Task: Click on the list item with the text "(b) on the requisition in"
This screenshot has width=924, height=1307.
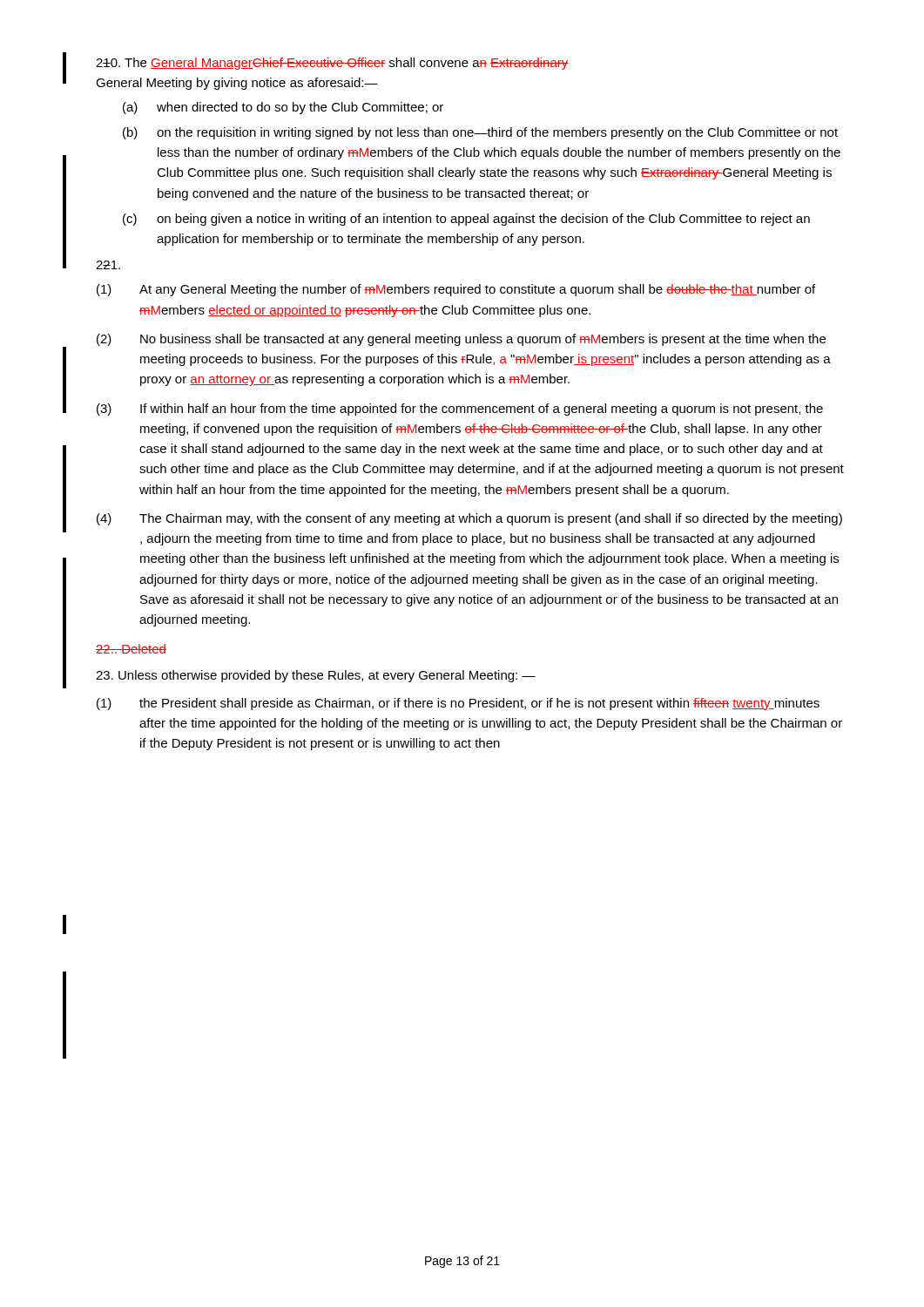Action: pyautogui.click(x=484, y=162)
